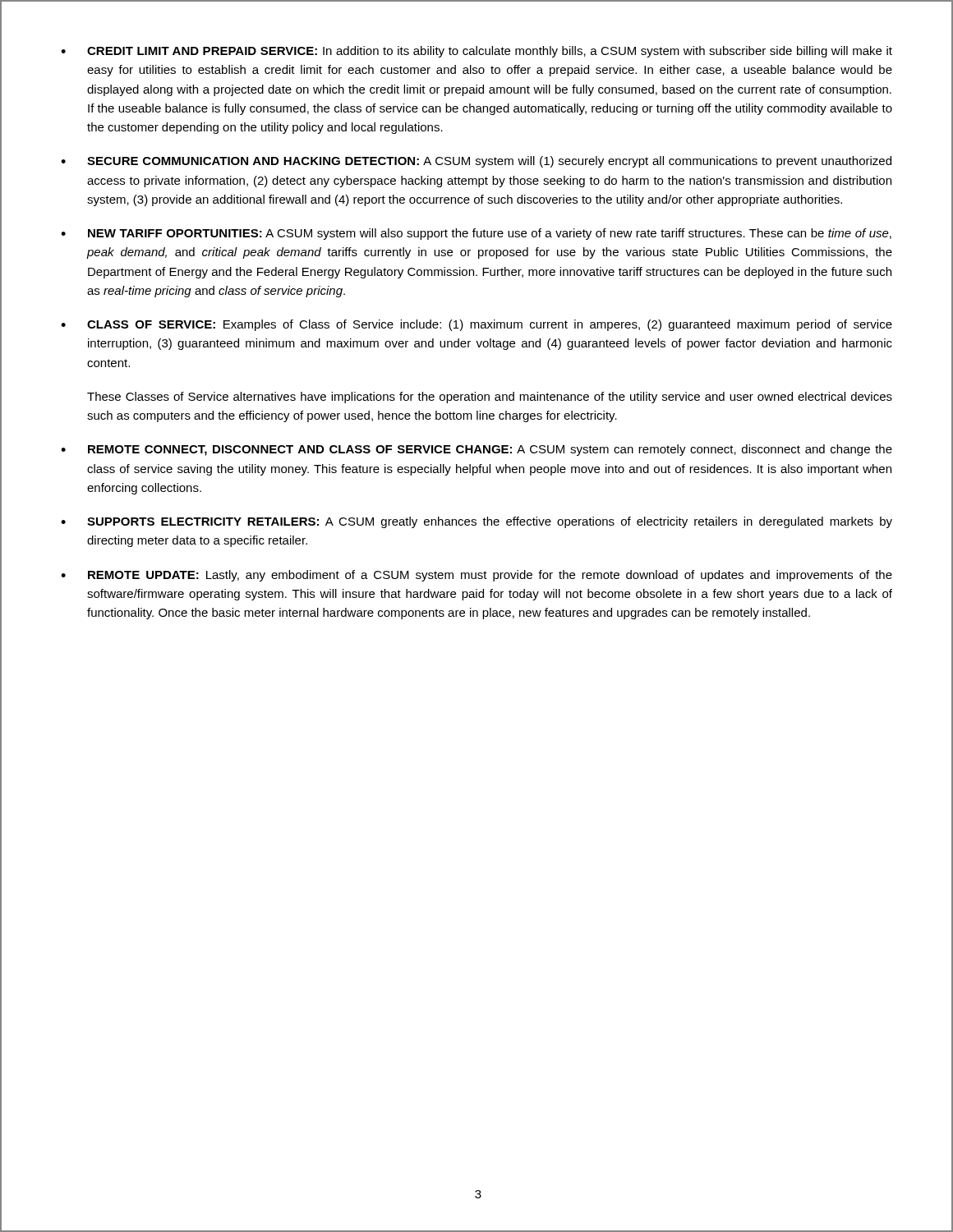Screen dimensions: 1232x953
Task: Locate the list item that reads "• CLASS OF SERVICE: Examples of Class"
Action: click(476, 343)
